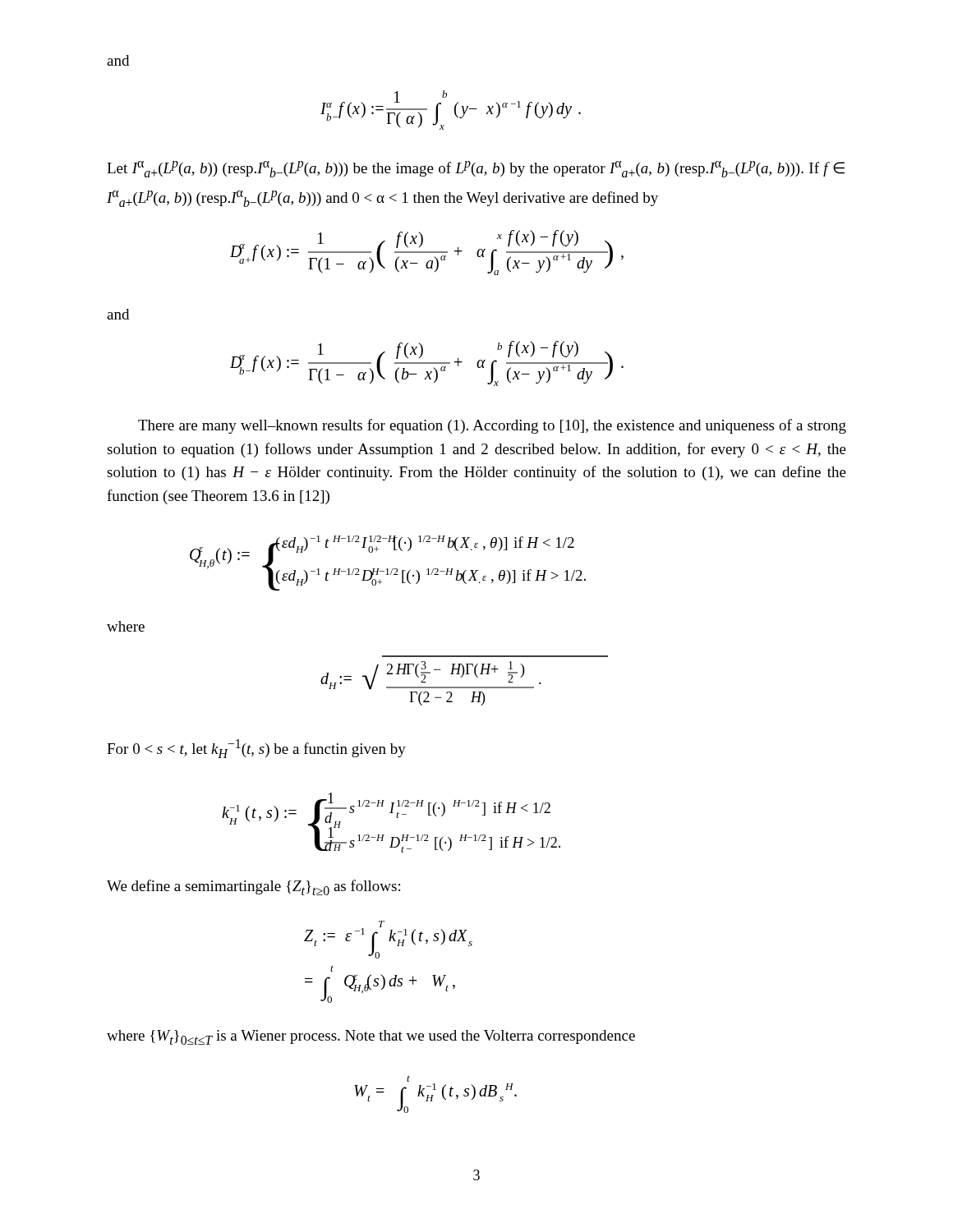Locate the block starting "D a+ α f ( x )"
This screenshot has width=953, height=1232.
click(x=476, y=253)
